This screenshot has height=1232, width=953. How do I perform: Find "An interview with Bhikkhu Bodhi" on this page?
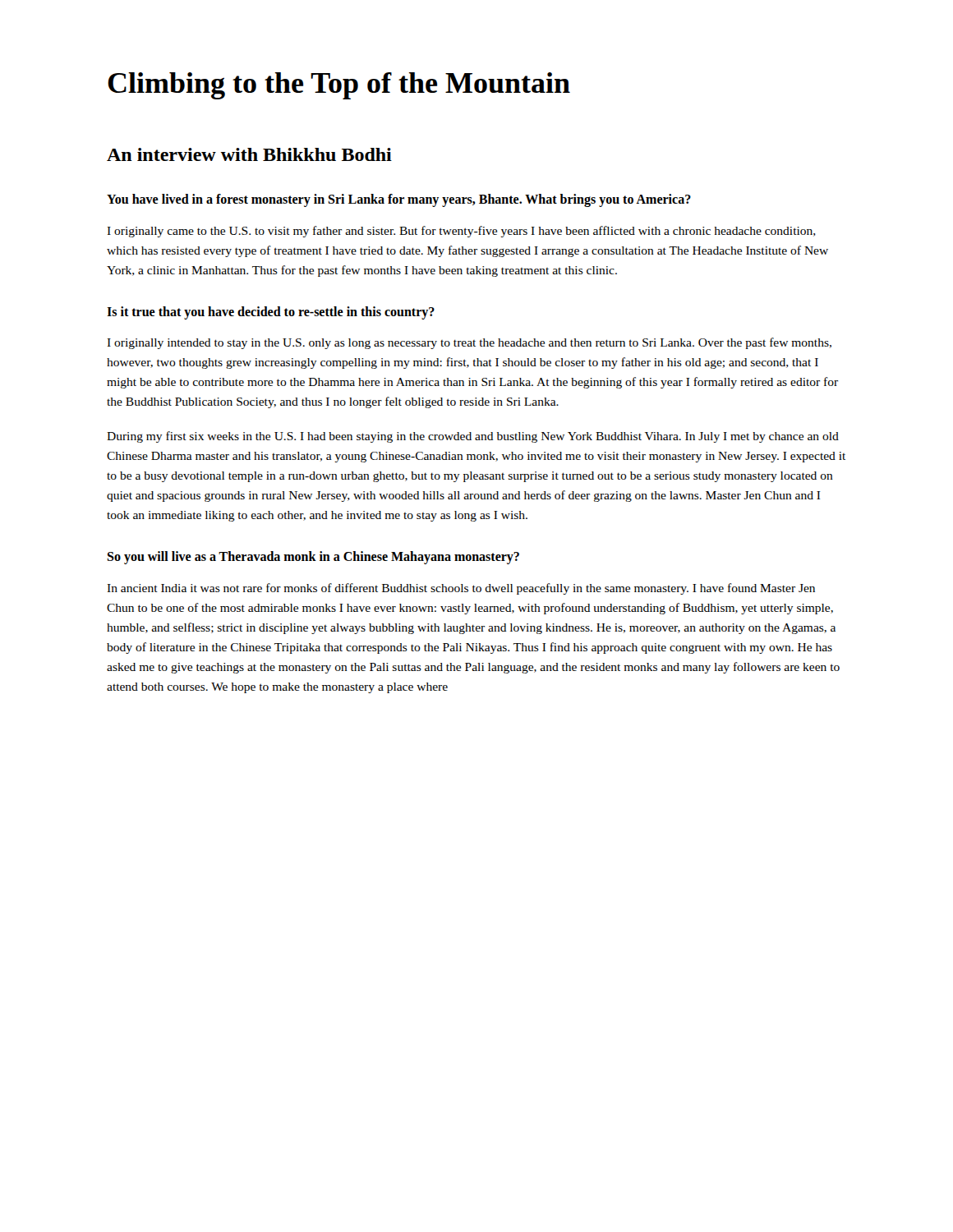[249, 155]
